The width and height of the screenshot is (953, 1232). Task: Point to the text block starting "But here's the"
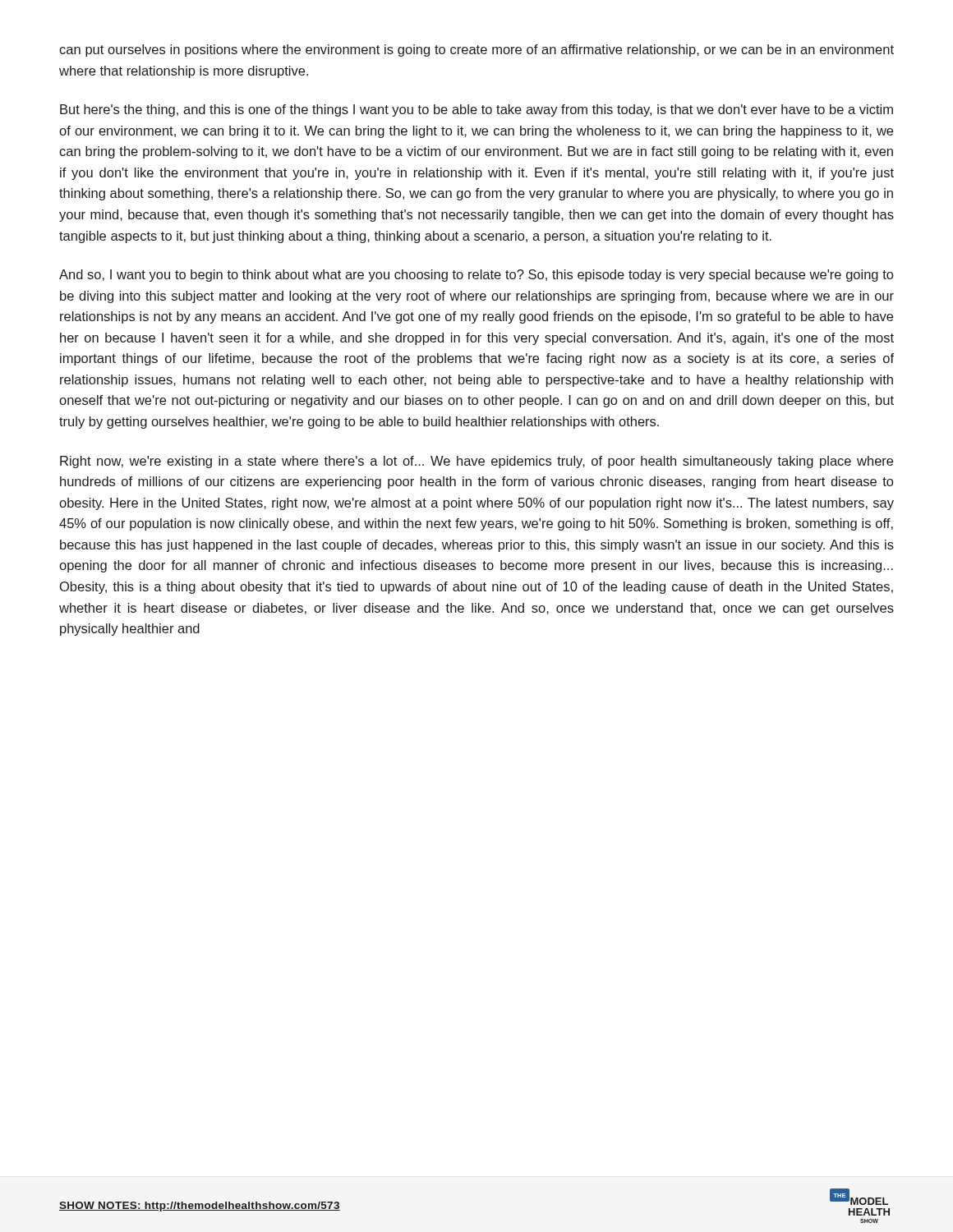click(x=476, y=172)
